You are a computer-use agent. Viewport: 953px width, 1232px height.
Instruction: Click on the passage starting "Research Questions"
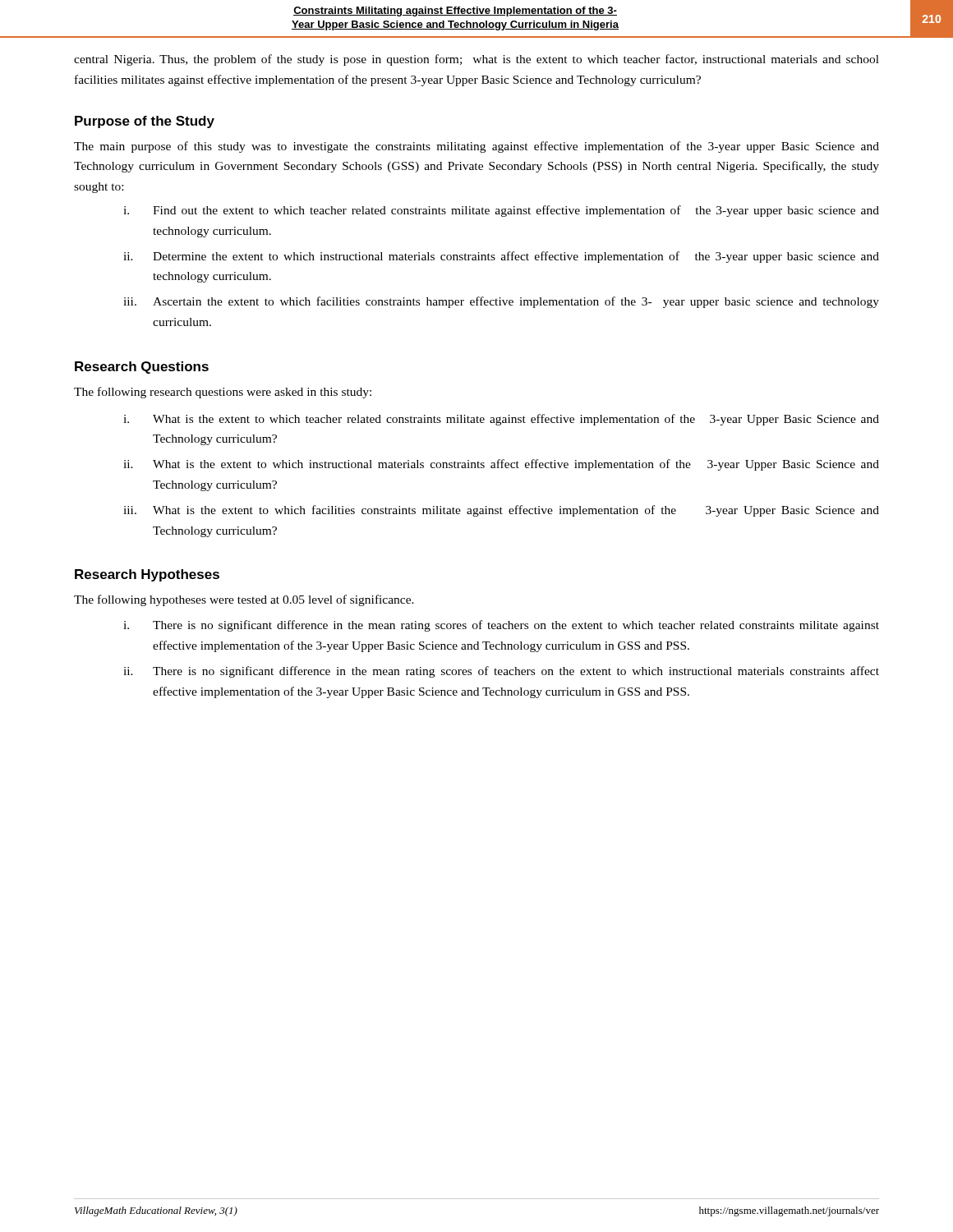click(141, 367)
